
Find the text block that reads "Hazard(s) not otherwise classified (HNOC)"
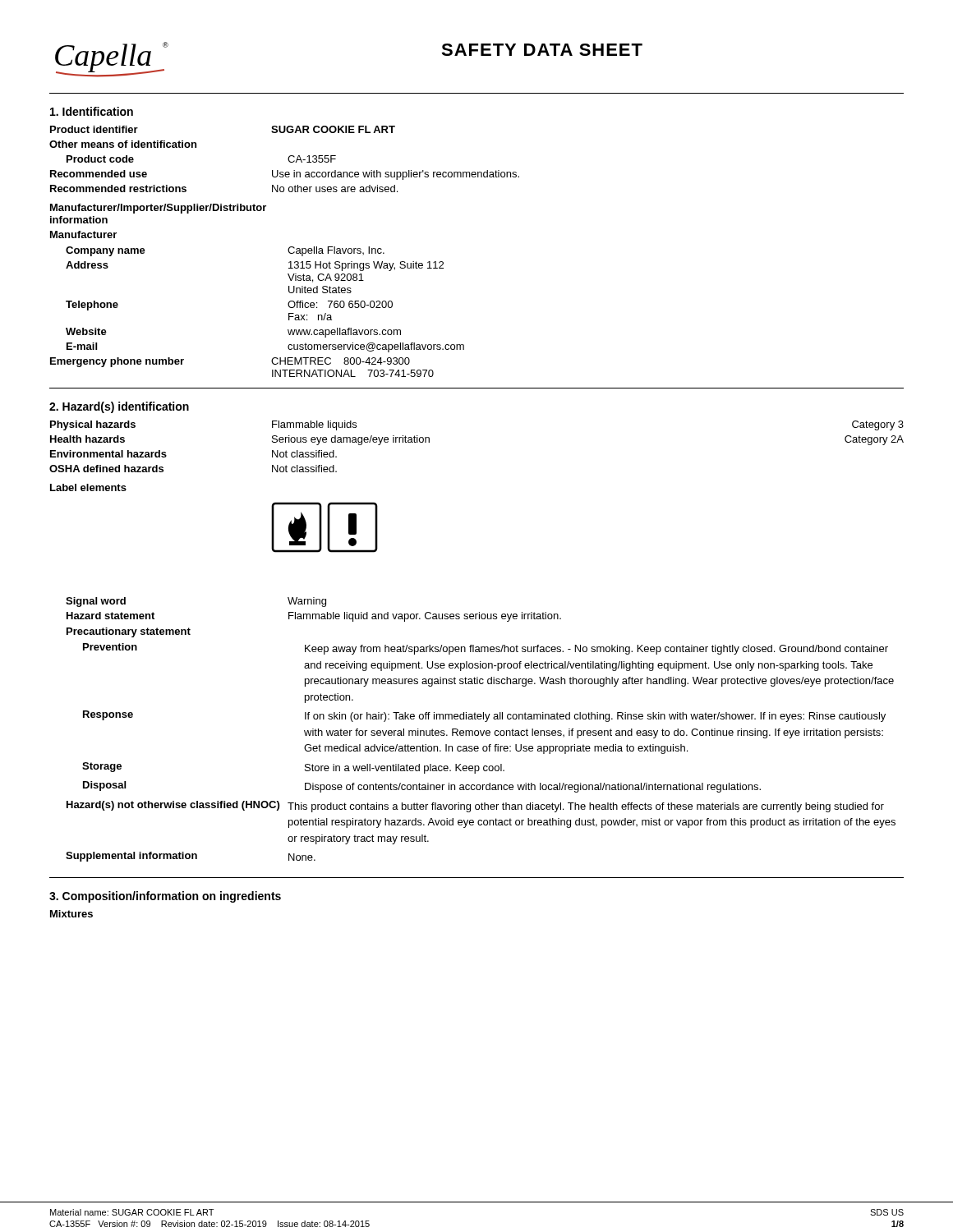click(x=476, y=822)
